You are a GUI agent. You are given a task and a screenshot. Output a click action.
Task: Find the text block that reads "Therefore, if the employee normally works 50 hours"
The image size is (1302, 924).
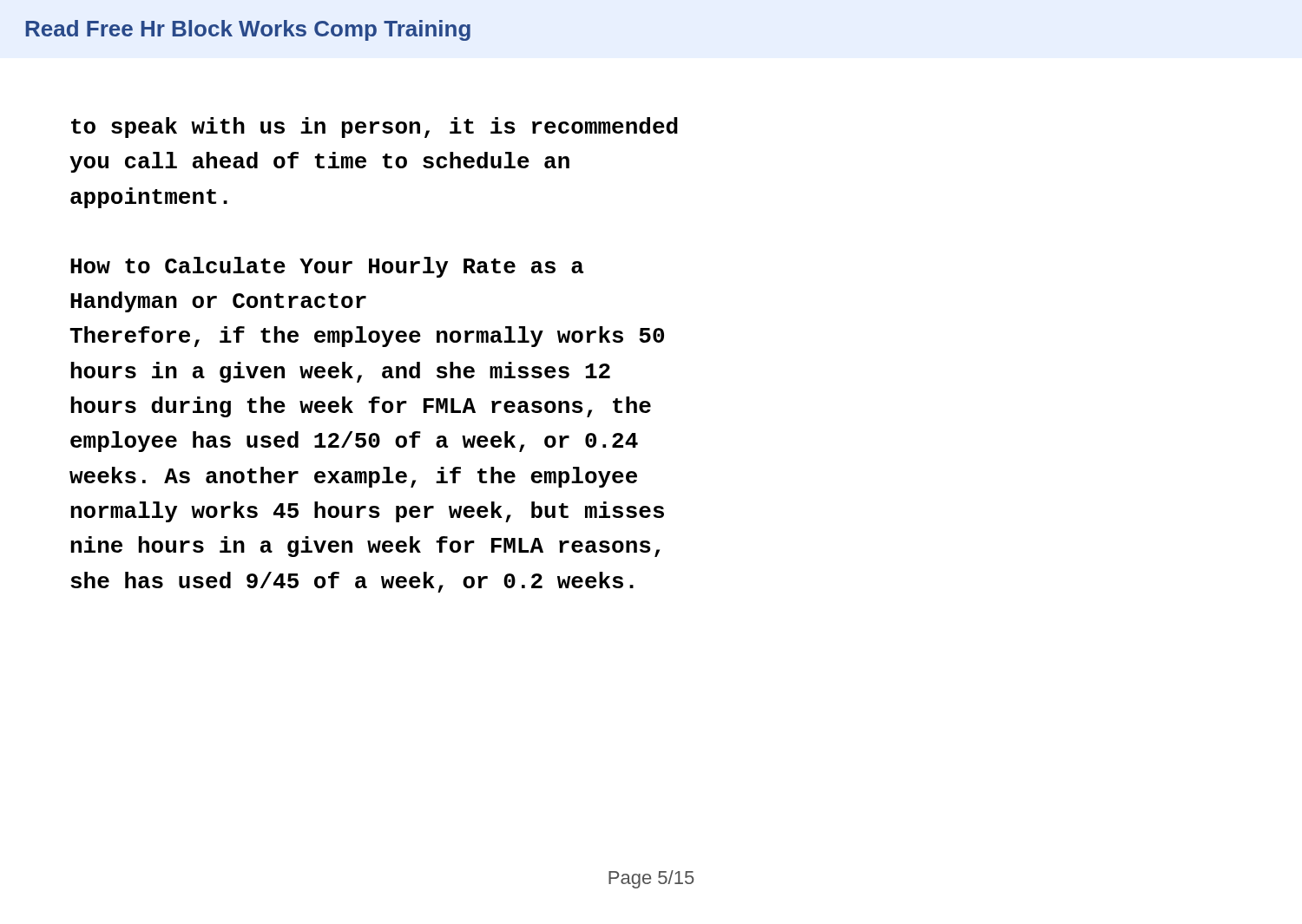(367, 459)
